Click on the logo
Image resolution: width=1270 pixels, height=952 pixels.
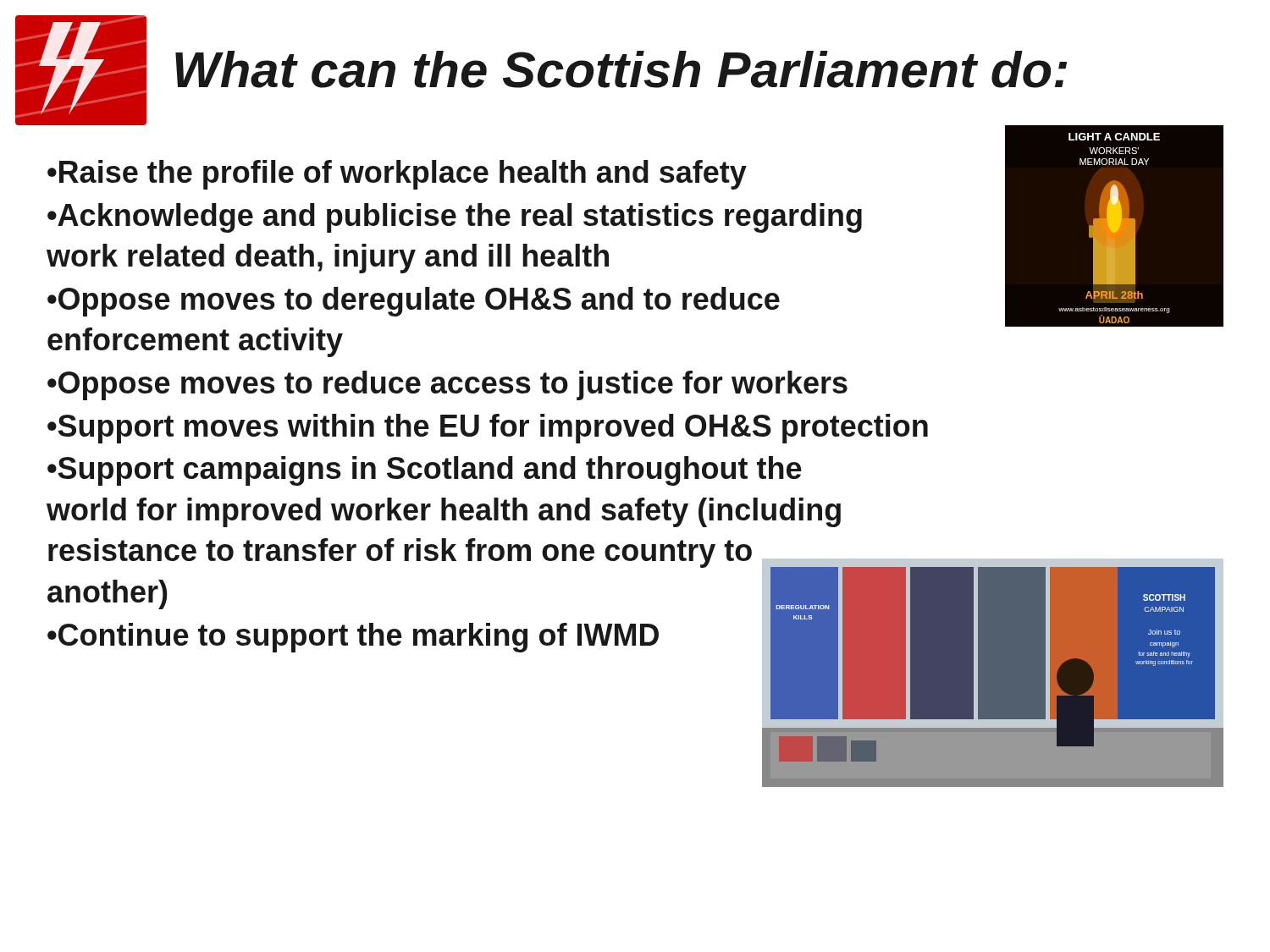pos(81,70)
